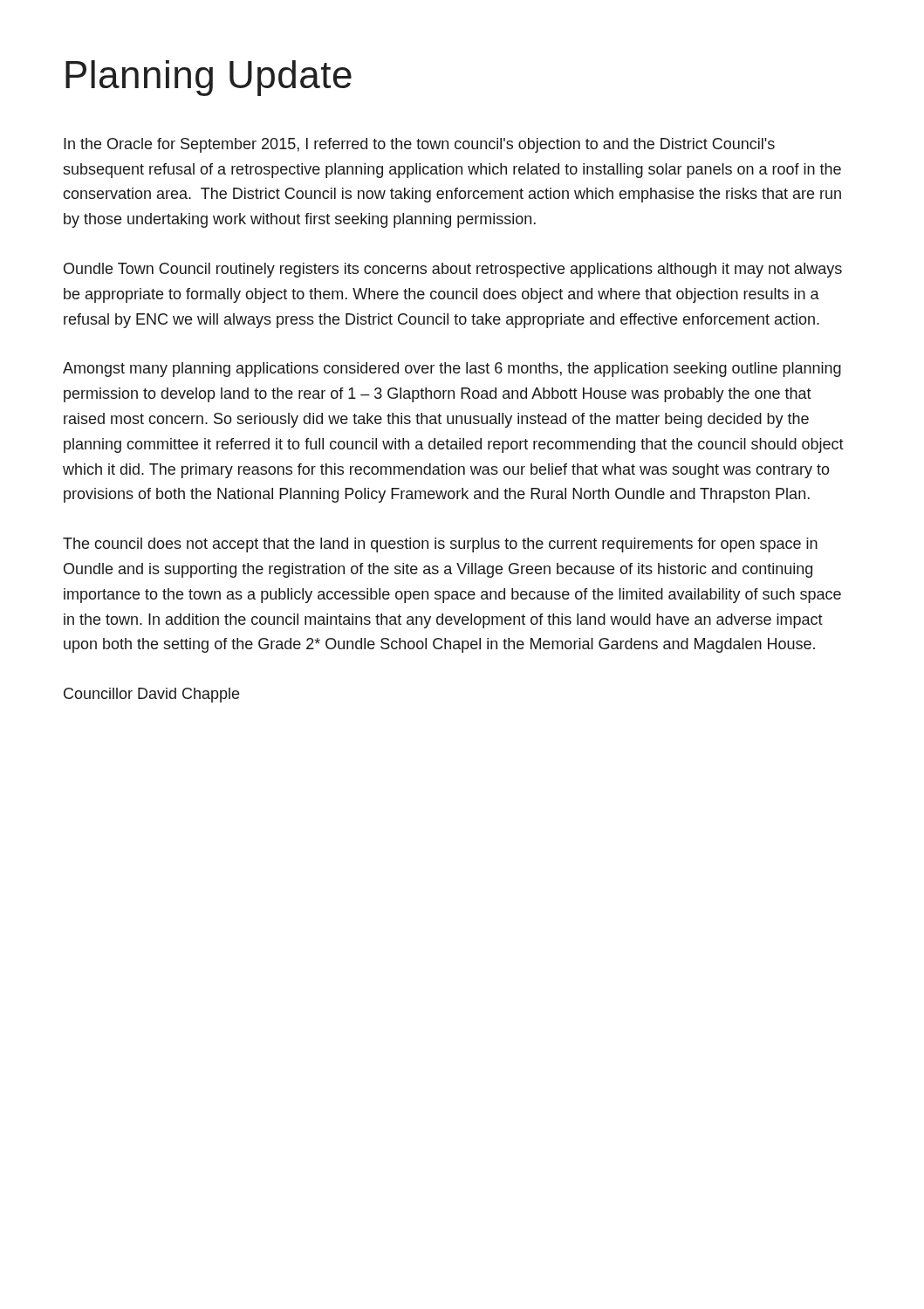The image size is (924, 1309).
Task: Click the passage that begins "In the Oracle for September"
Action: 452,181
